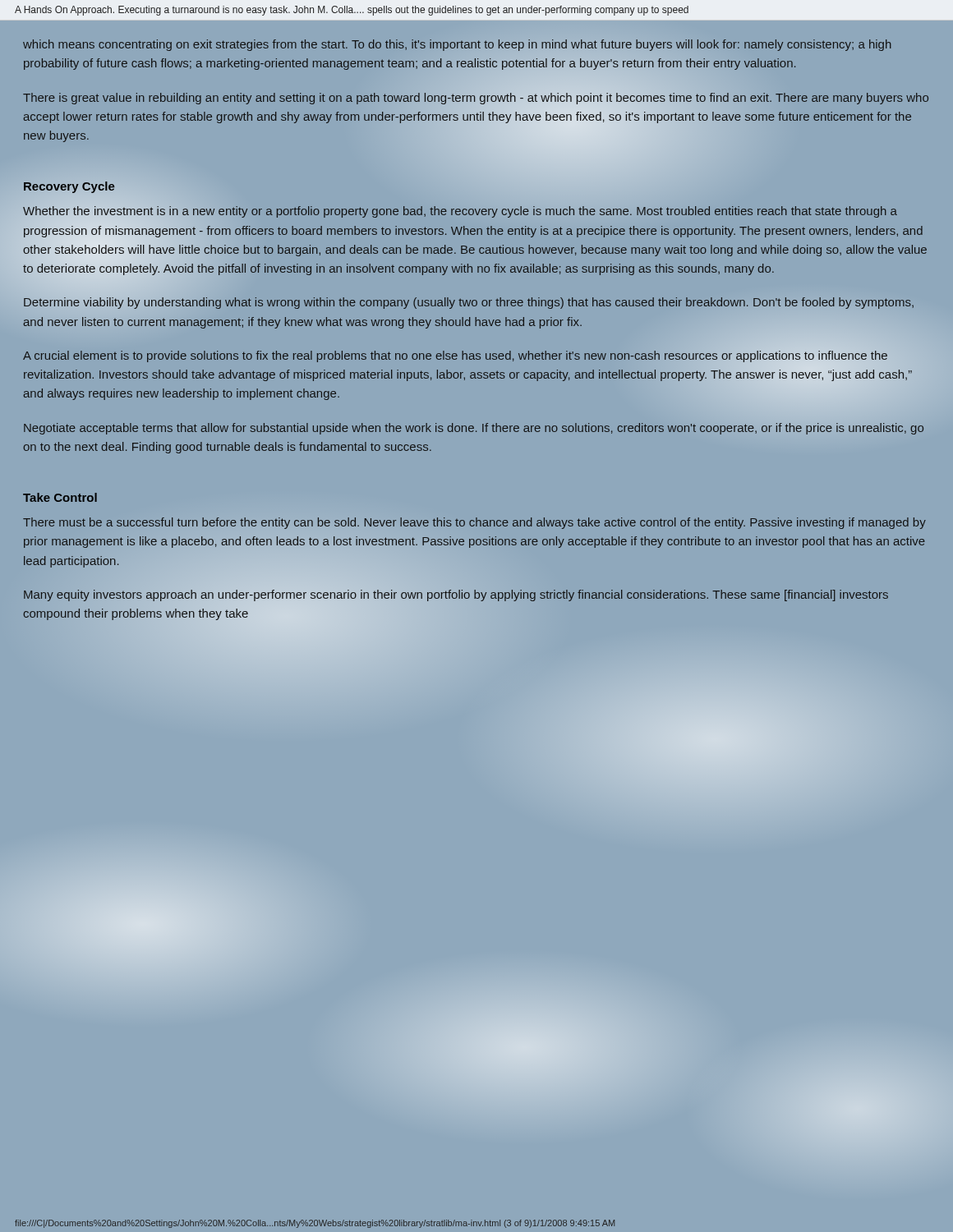Click the passage that begins "Negotiate acceptable terms that allow for substantial"
Image resolution: width=953 pixels, height=1232 pixels.
pos(473,437)
